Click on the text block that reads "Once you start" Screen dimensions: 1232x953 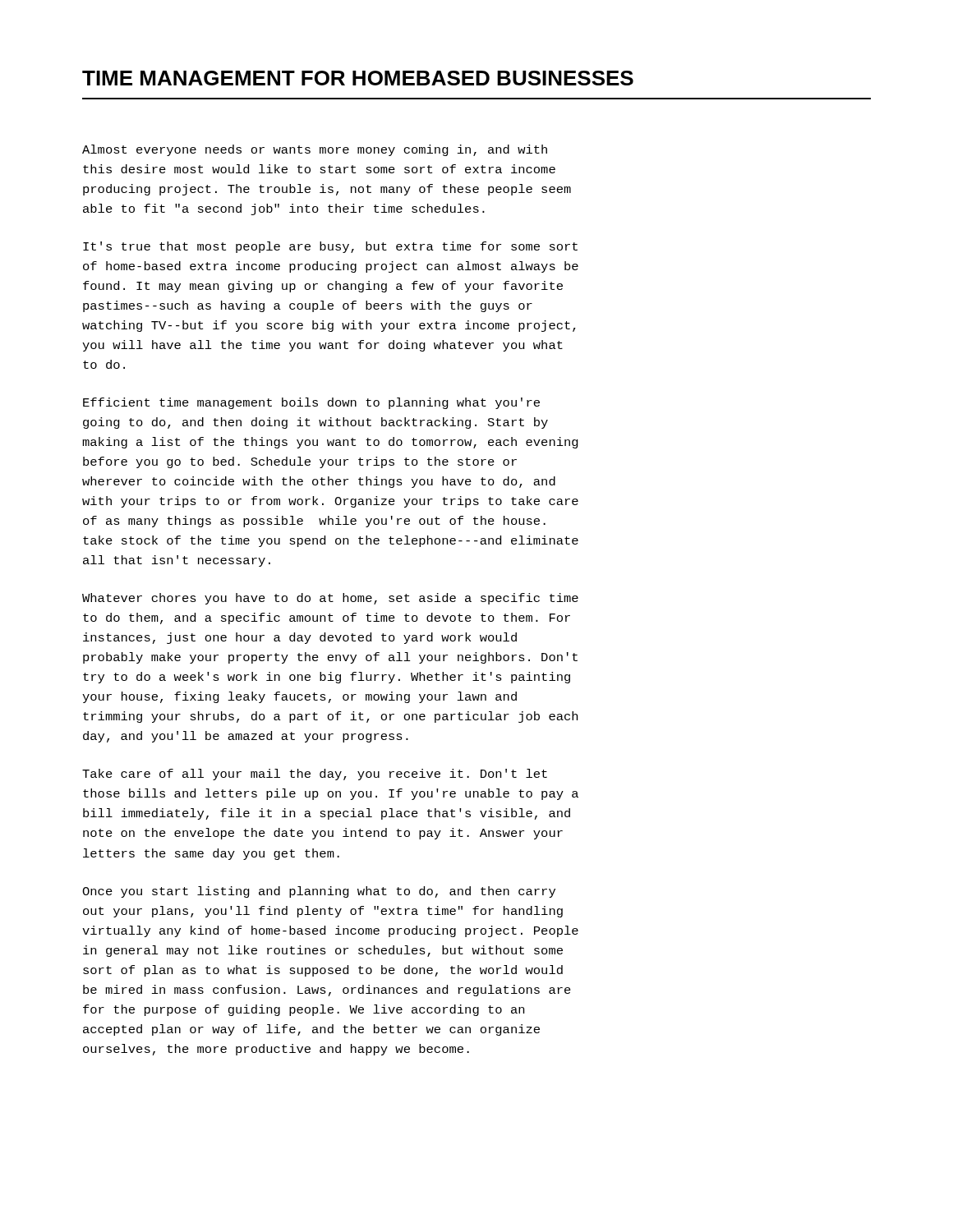pyautogui.click(x=331, y=971)
